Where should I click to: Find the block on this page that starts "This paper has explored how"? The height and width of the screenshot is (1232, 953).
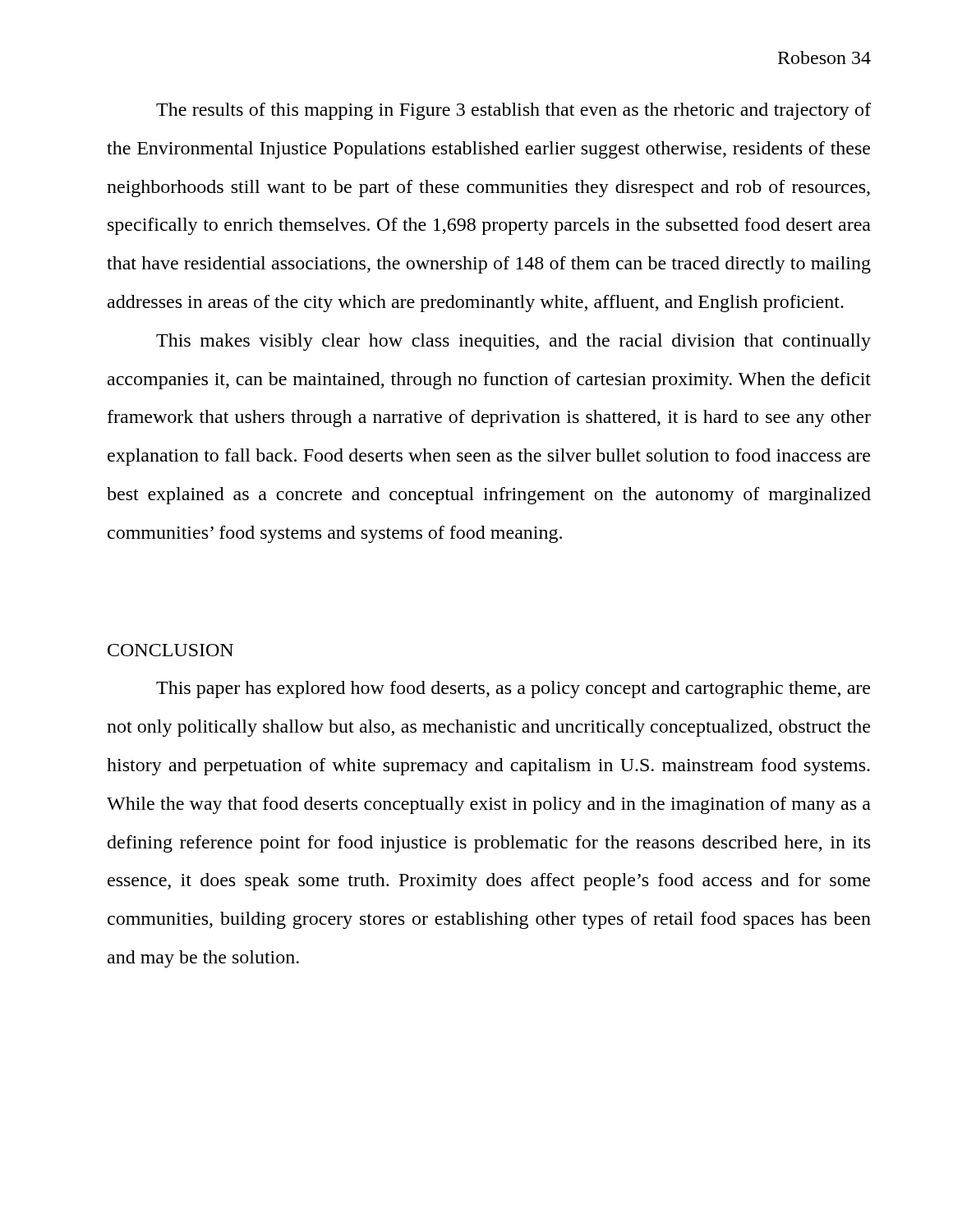(x=513, y=690)
